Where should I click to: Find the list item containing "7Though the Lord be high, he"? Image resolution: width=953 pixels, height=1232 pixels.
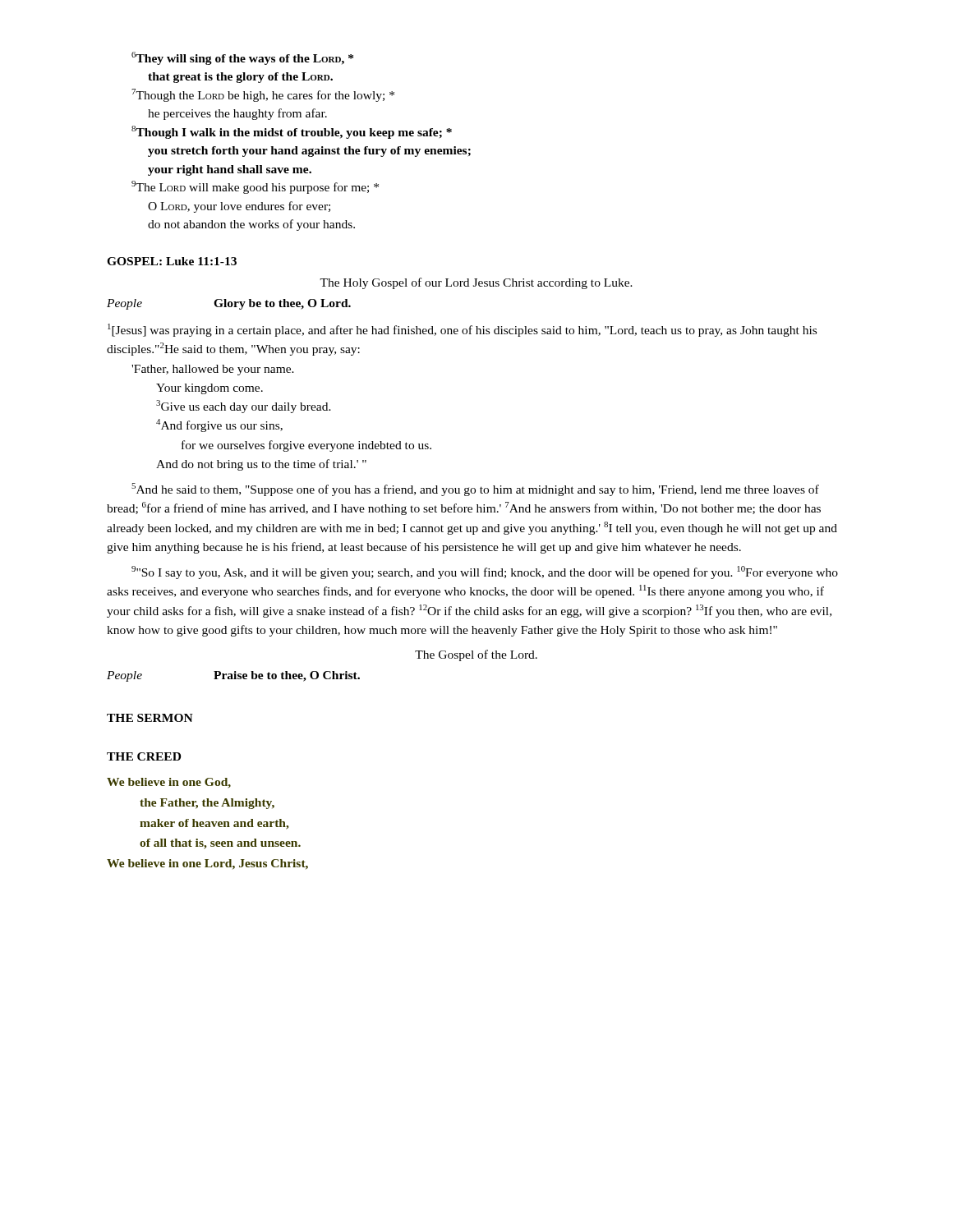[263, 103]
